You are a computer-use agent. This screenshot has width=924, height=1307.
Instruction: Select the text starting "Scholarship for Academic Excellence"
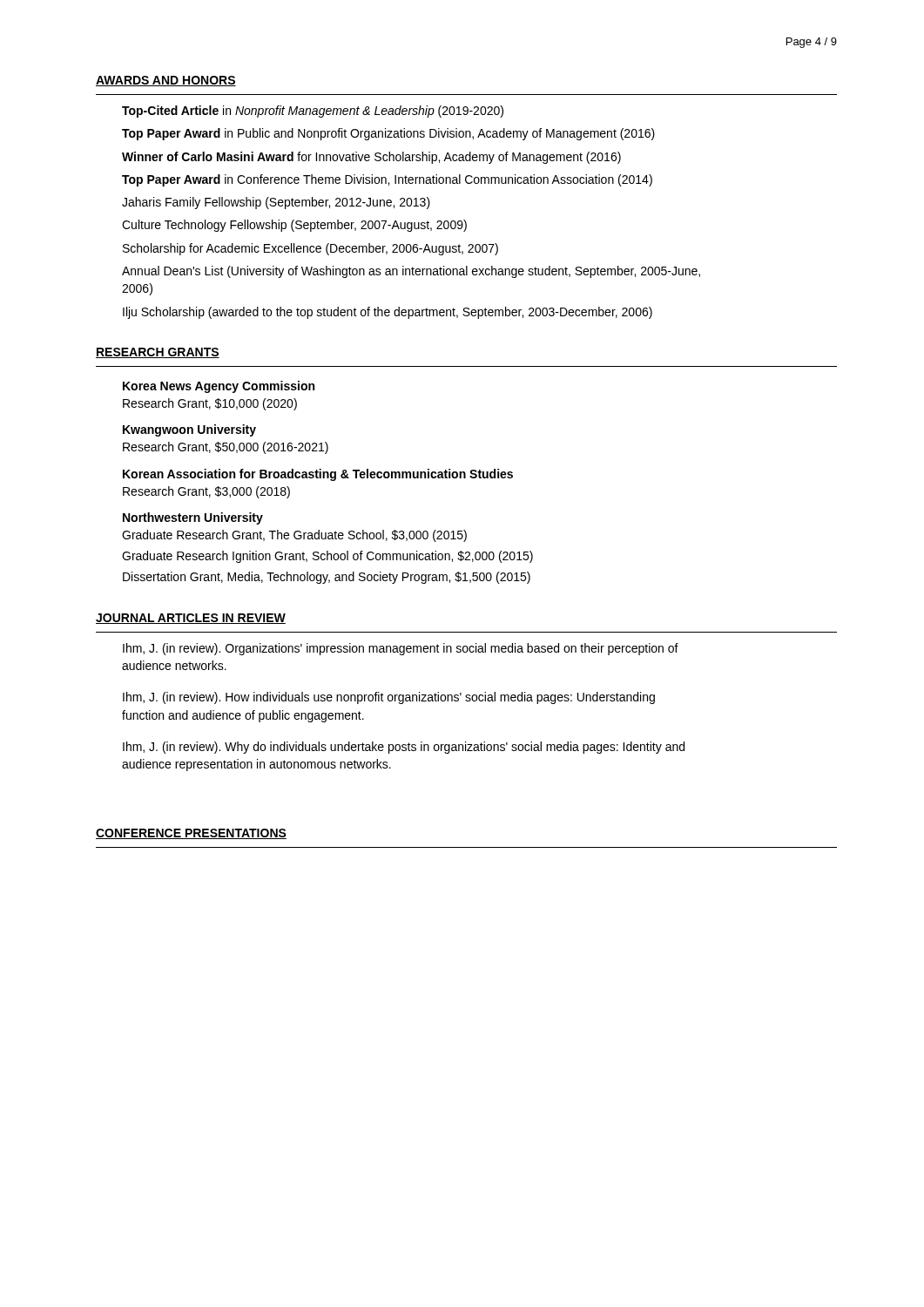(310, 248)
